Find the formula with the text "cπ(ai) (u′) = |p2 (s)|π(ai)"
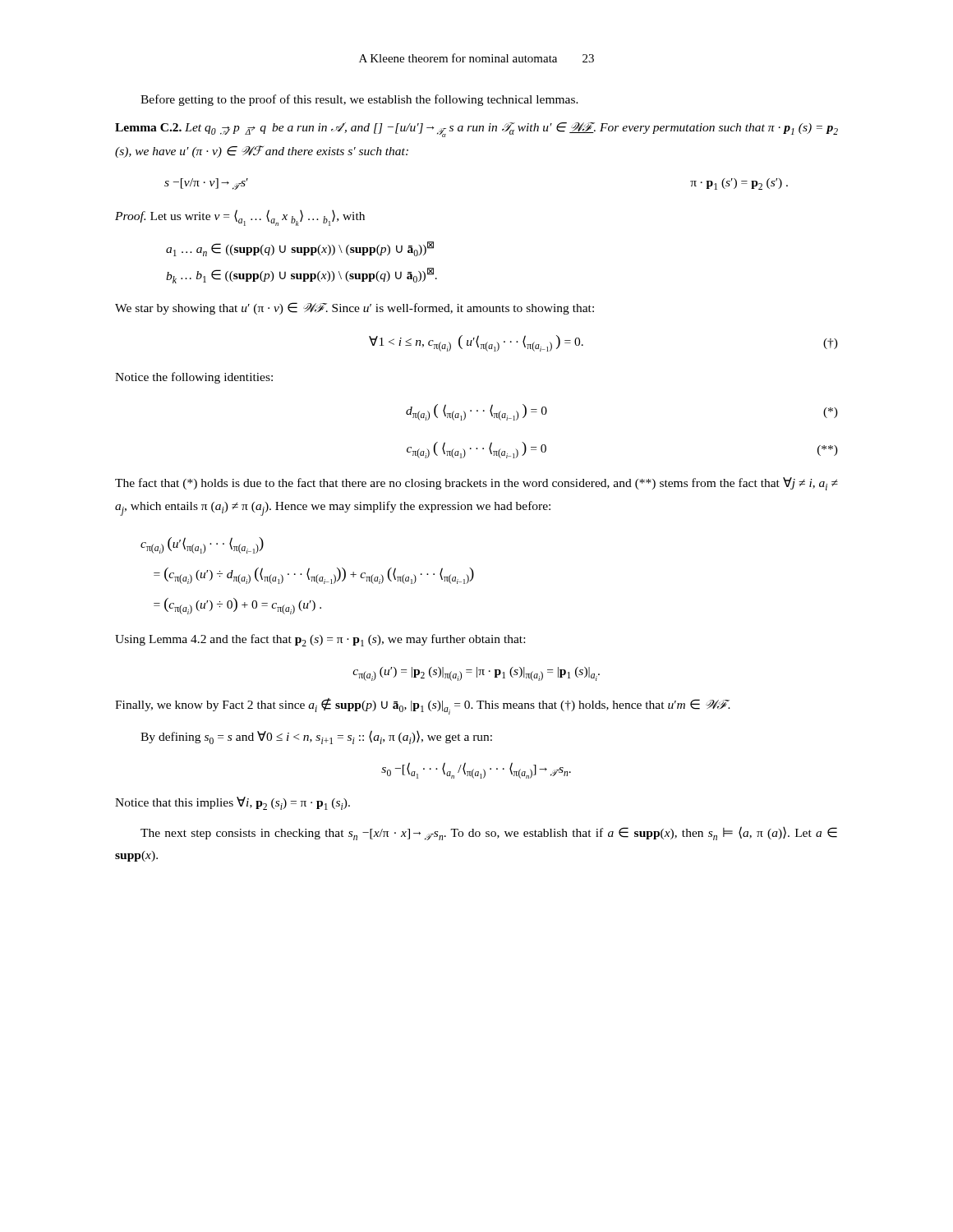Screen dimensions: 1232x953 tap(476, 673)
